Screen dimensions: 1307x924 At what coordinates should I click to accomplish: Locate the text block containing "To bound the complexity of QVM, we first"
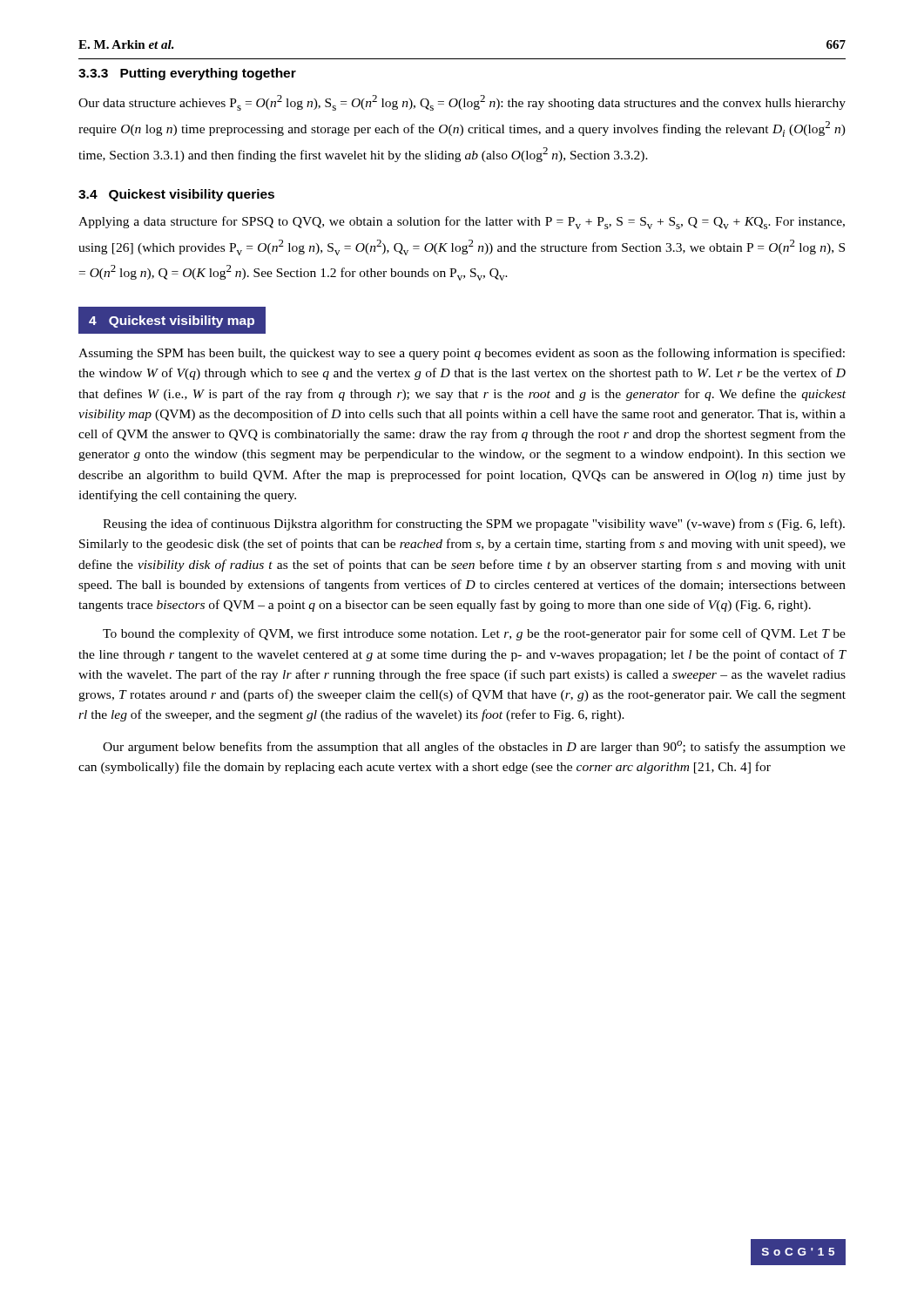462,674
